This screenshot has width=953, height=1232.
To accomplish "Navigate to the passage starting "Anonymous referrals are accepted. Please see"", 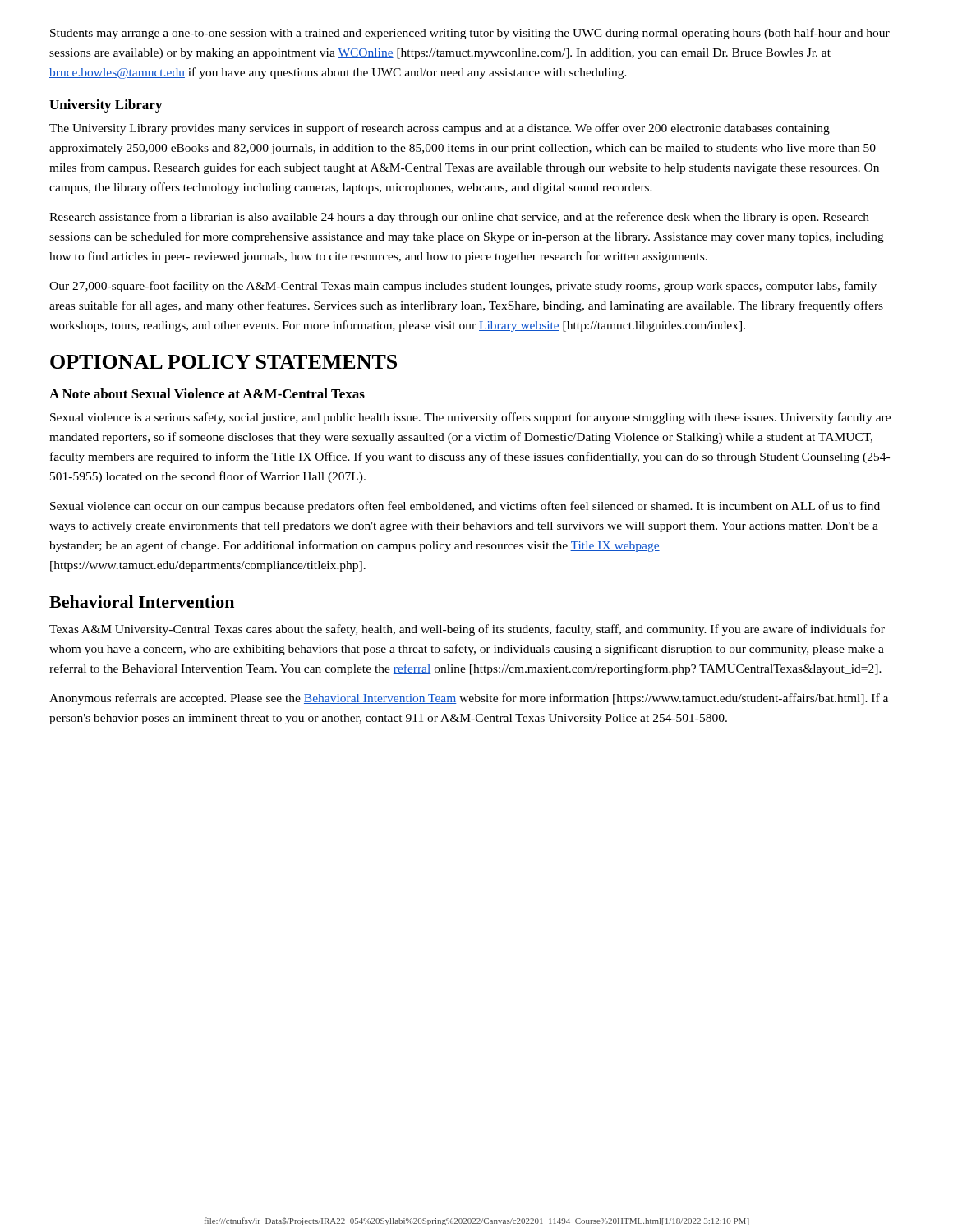I will [x=469, y=708].
